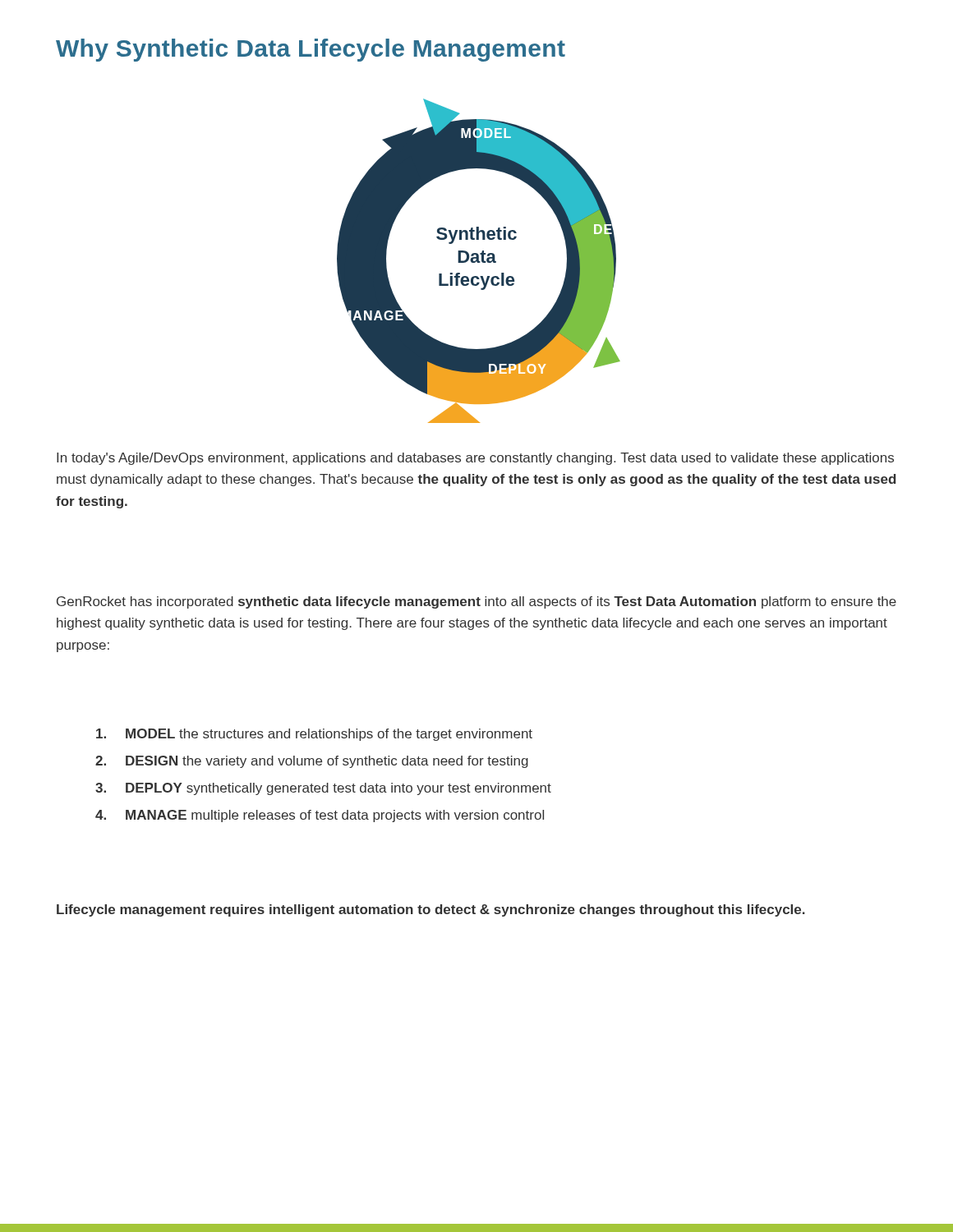
Task: Locate the infographic
Action: click(476, 255)
